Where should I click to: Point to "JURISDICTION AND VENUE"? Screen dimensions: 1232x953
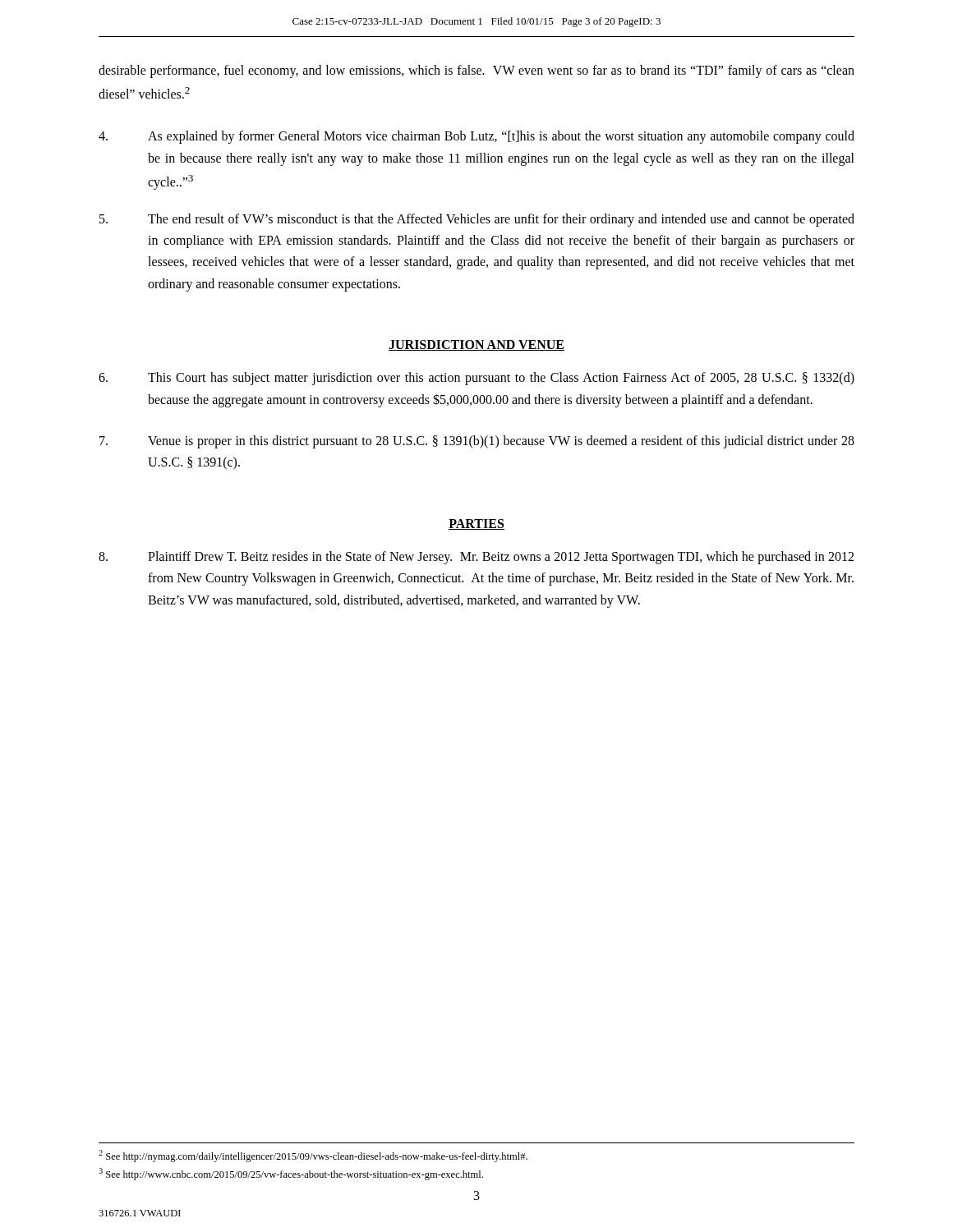click(476, 345)
